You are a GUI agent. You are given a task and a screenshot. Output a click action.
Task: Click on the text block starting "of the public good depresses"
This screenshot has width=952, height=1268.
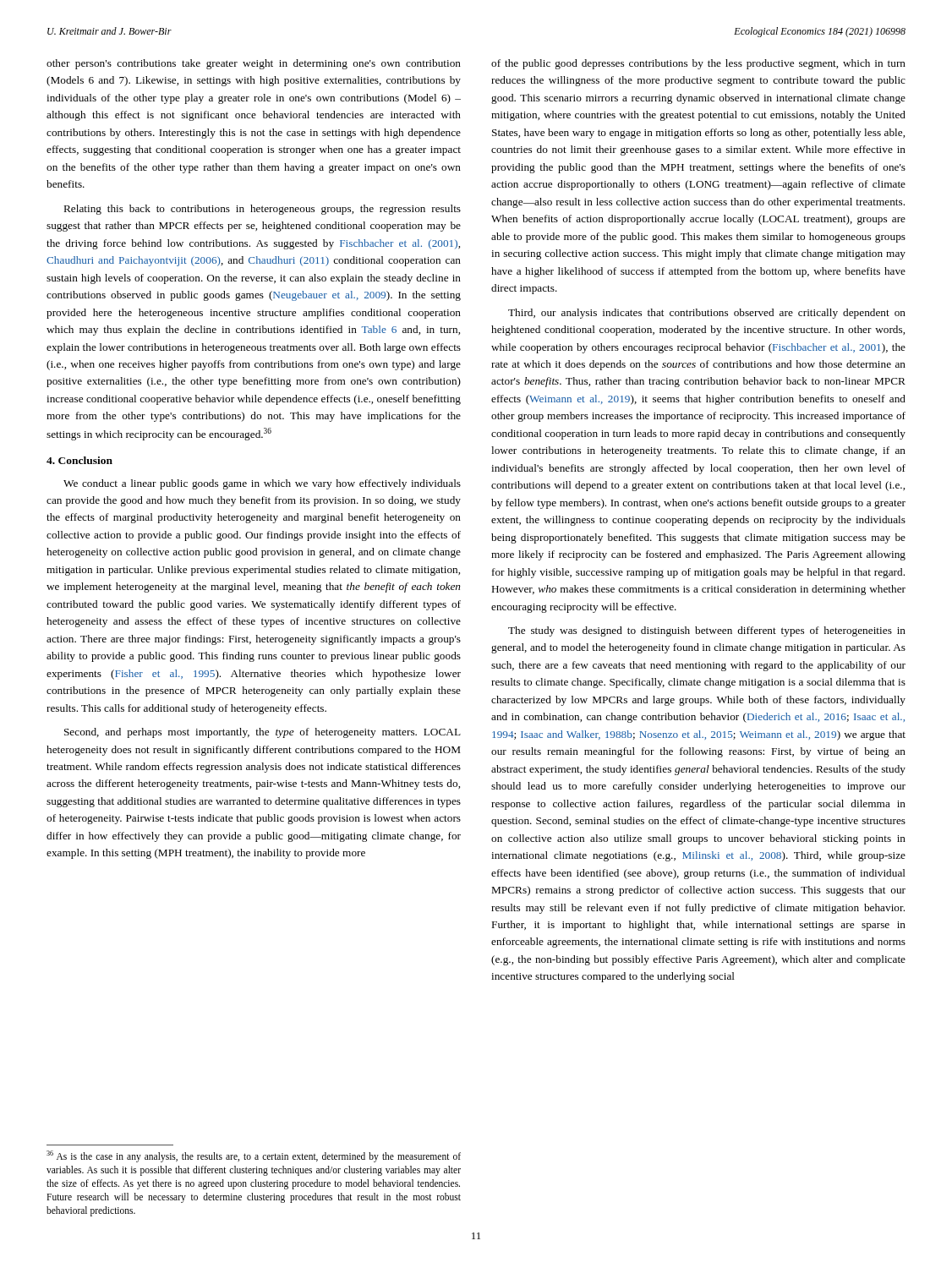(x=698, y=176)
